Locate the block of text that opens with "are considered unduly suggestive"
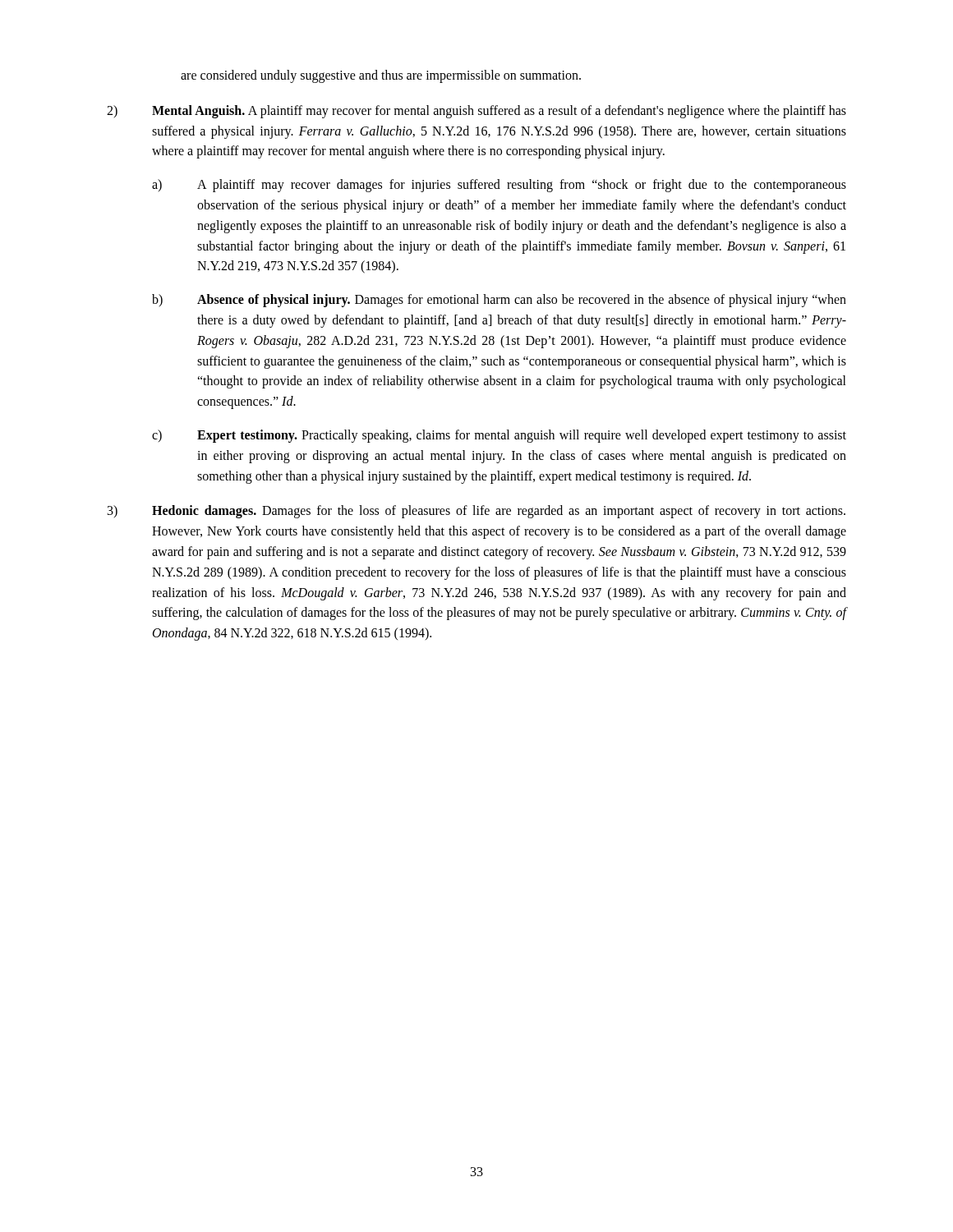The image size is (953, 1232). [381, 75]
